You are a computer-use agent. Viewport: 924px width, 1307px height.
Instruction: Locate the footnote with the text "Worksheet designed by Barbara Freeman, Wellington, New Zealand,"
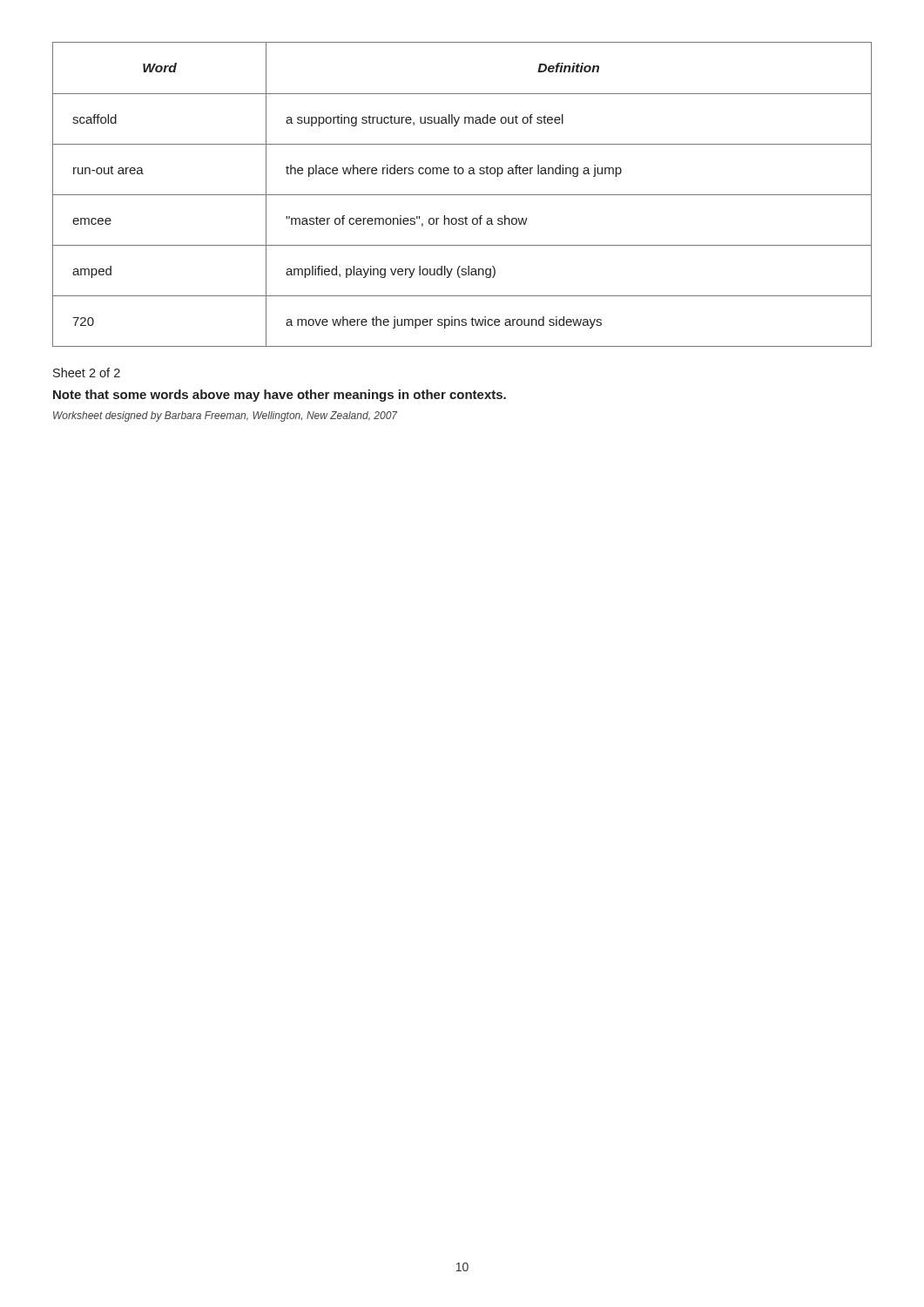[x=225, y=416]
